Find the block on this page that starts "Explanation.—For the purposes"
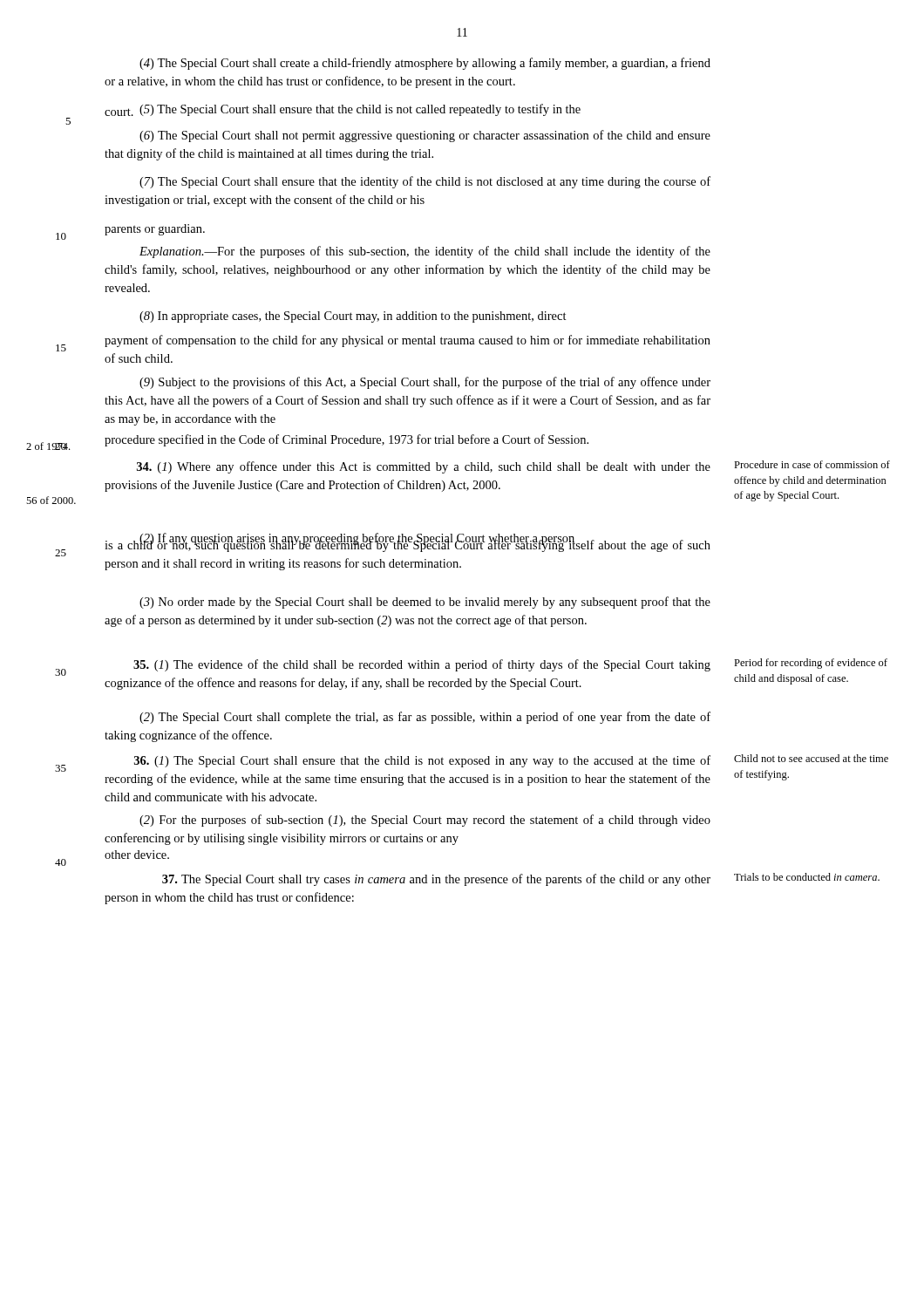924x1308 pixels. [408, 270]
